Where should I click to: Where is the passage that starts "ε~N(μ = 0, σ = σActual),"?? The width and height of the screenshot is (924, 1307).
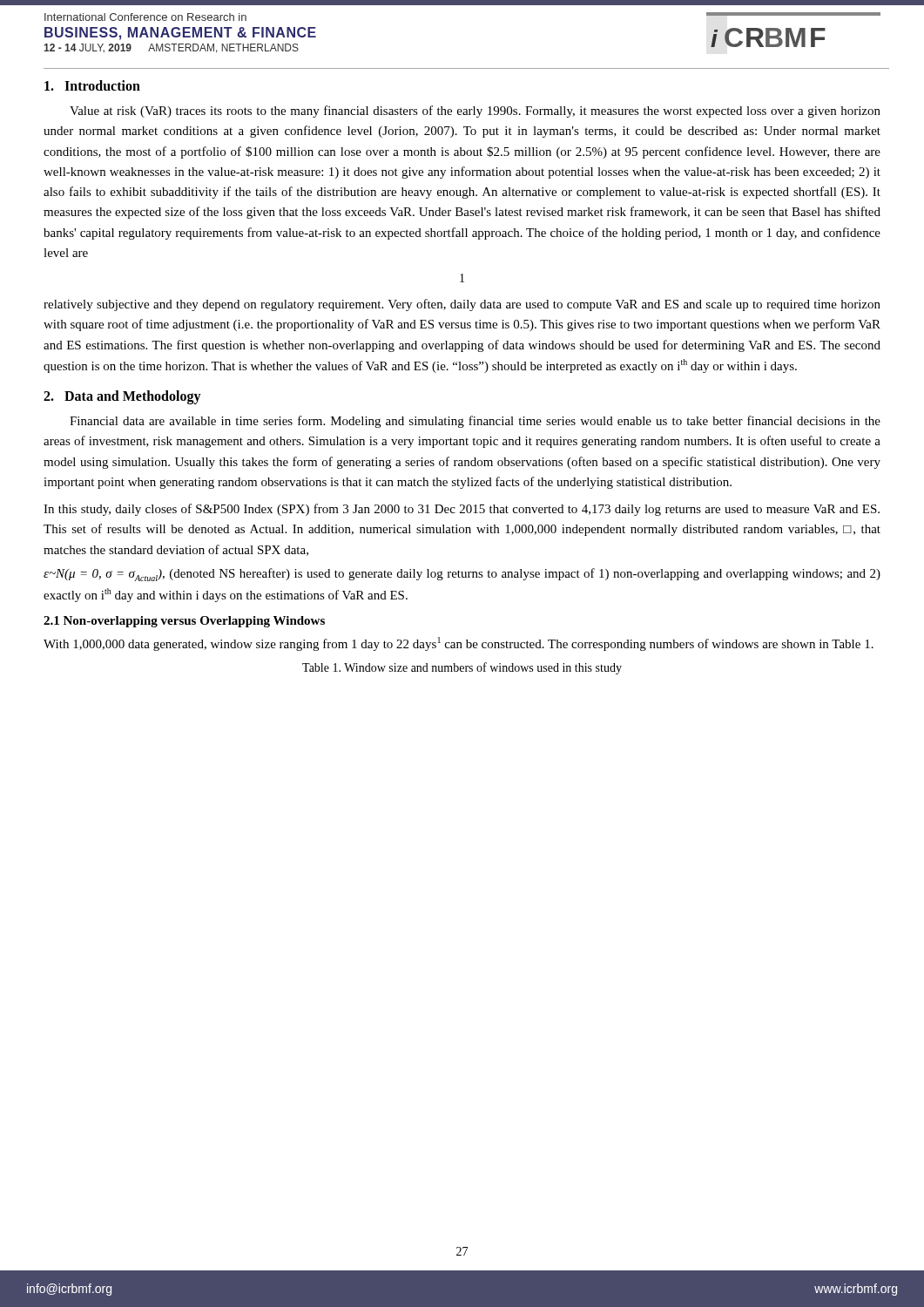[x=462, y=584]
